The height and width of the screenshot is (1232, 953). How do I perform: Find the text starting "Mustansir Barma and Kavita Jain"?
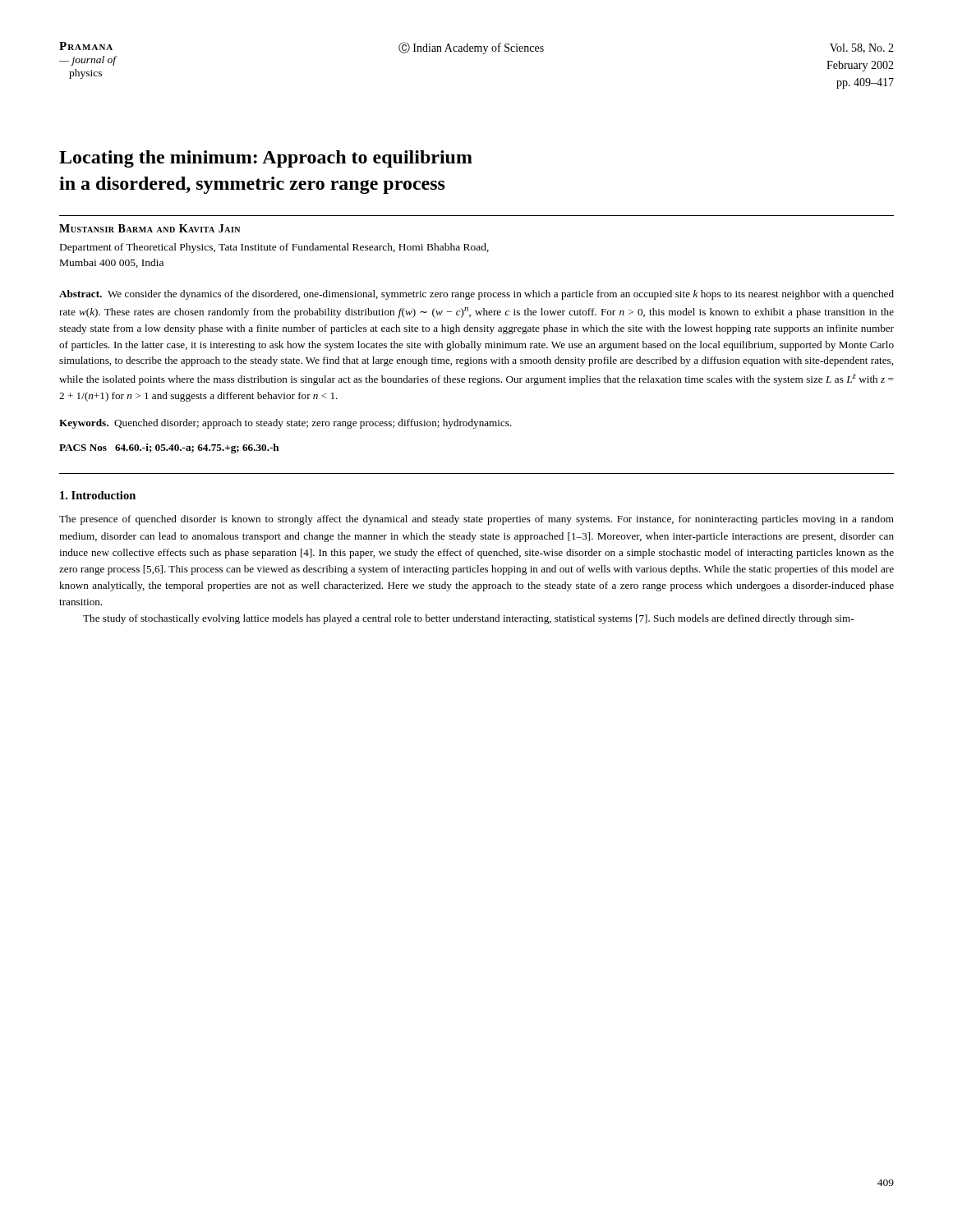150,229
